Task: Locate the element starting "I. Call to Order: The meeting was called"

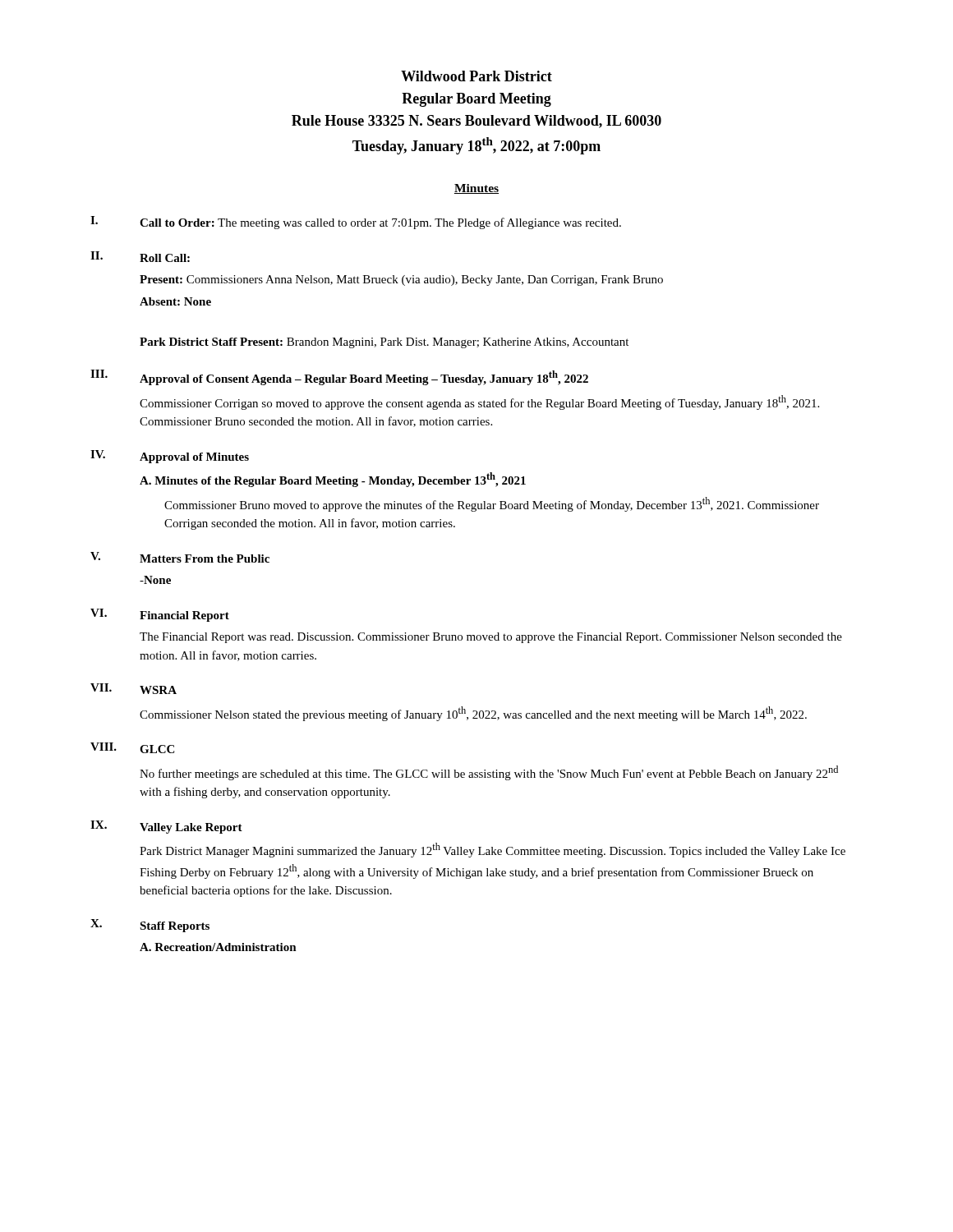Action: click(x=476, y=224)
